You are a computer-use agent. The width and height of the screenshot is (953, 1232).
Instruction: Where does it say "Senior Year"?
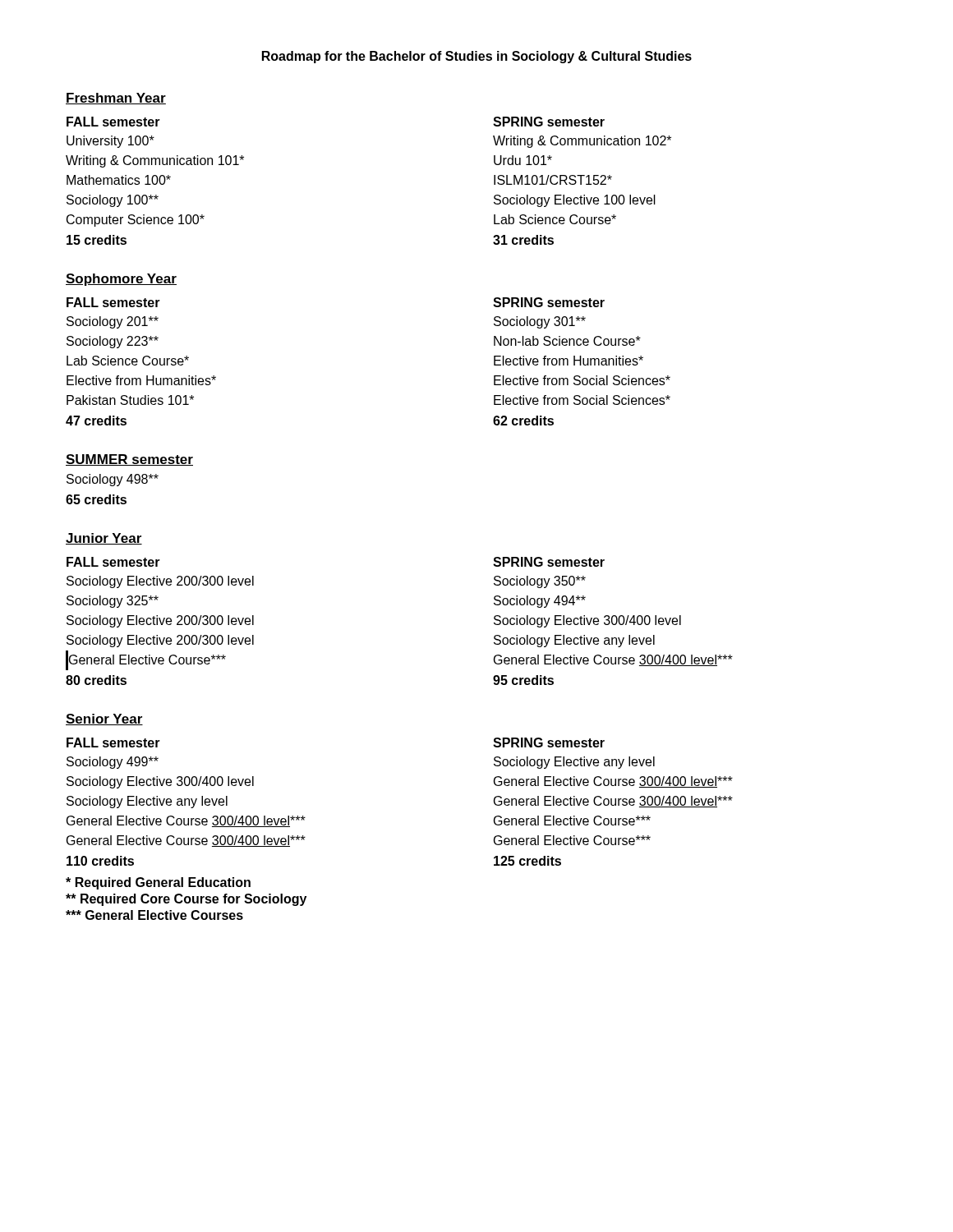104,719
